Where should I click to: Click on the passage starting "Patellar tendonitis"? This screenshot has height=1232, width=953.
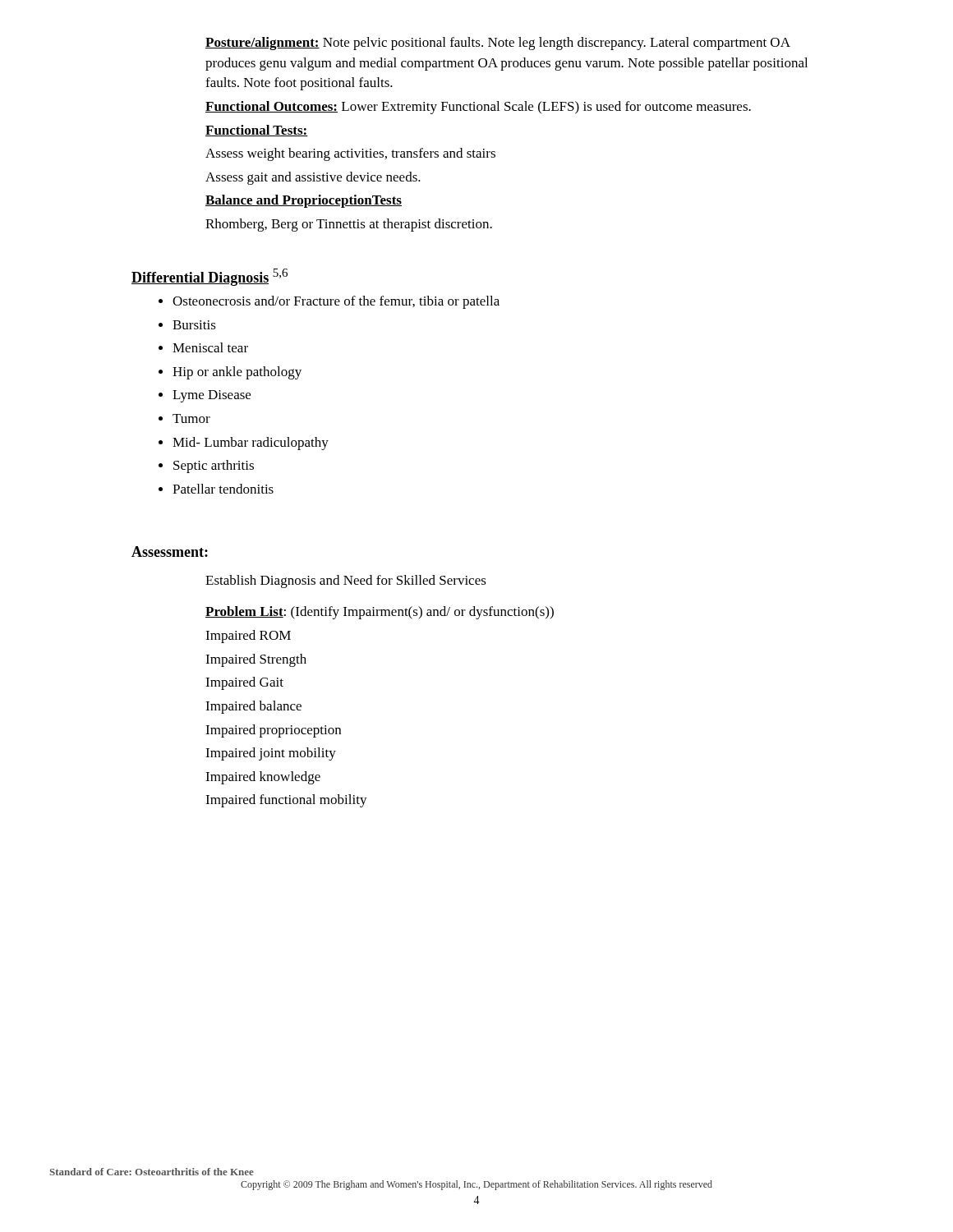pos(216,489)
